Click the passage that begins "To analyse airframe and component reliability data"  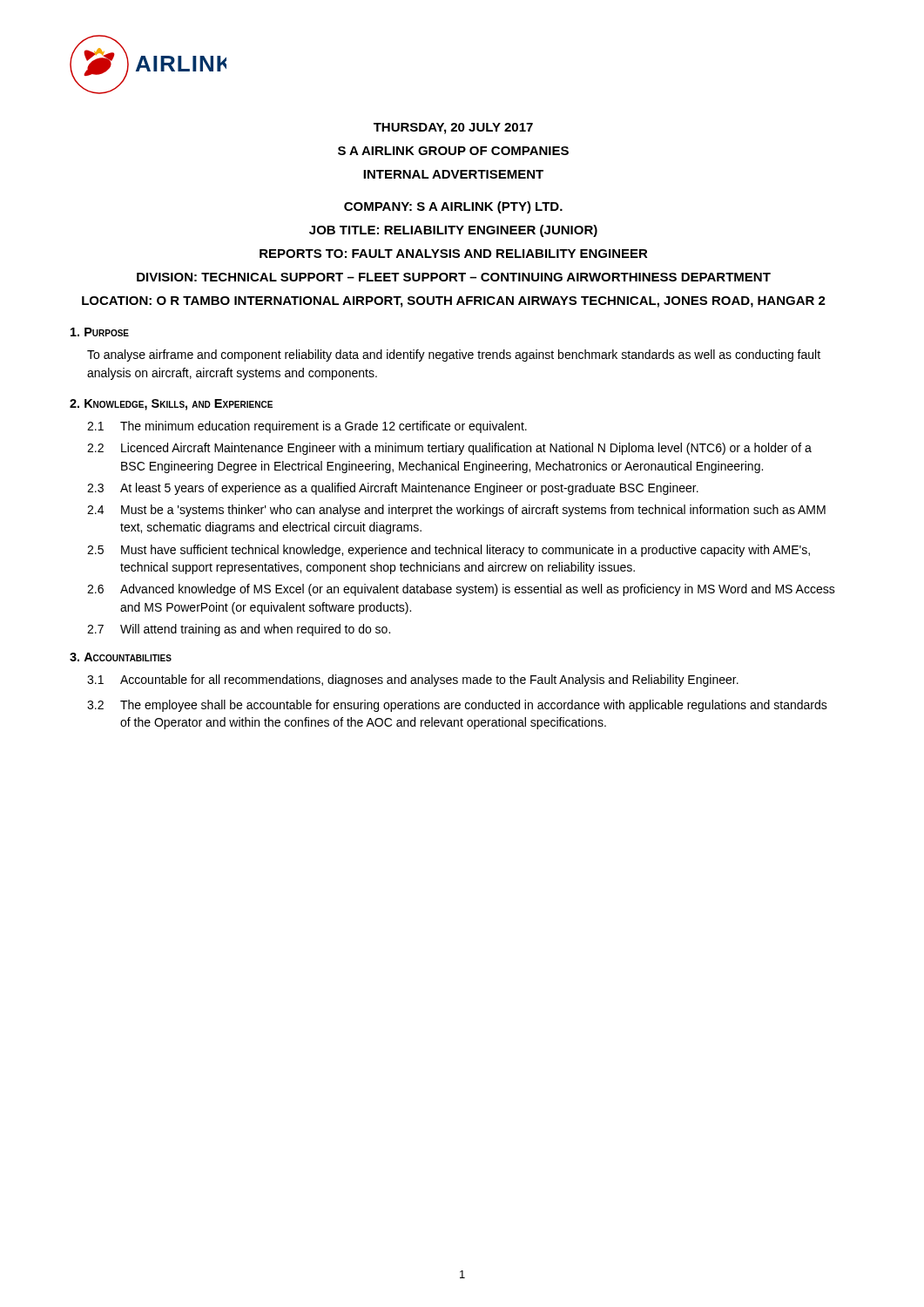coord(454,364)
